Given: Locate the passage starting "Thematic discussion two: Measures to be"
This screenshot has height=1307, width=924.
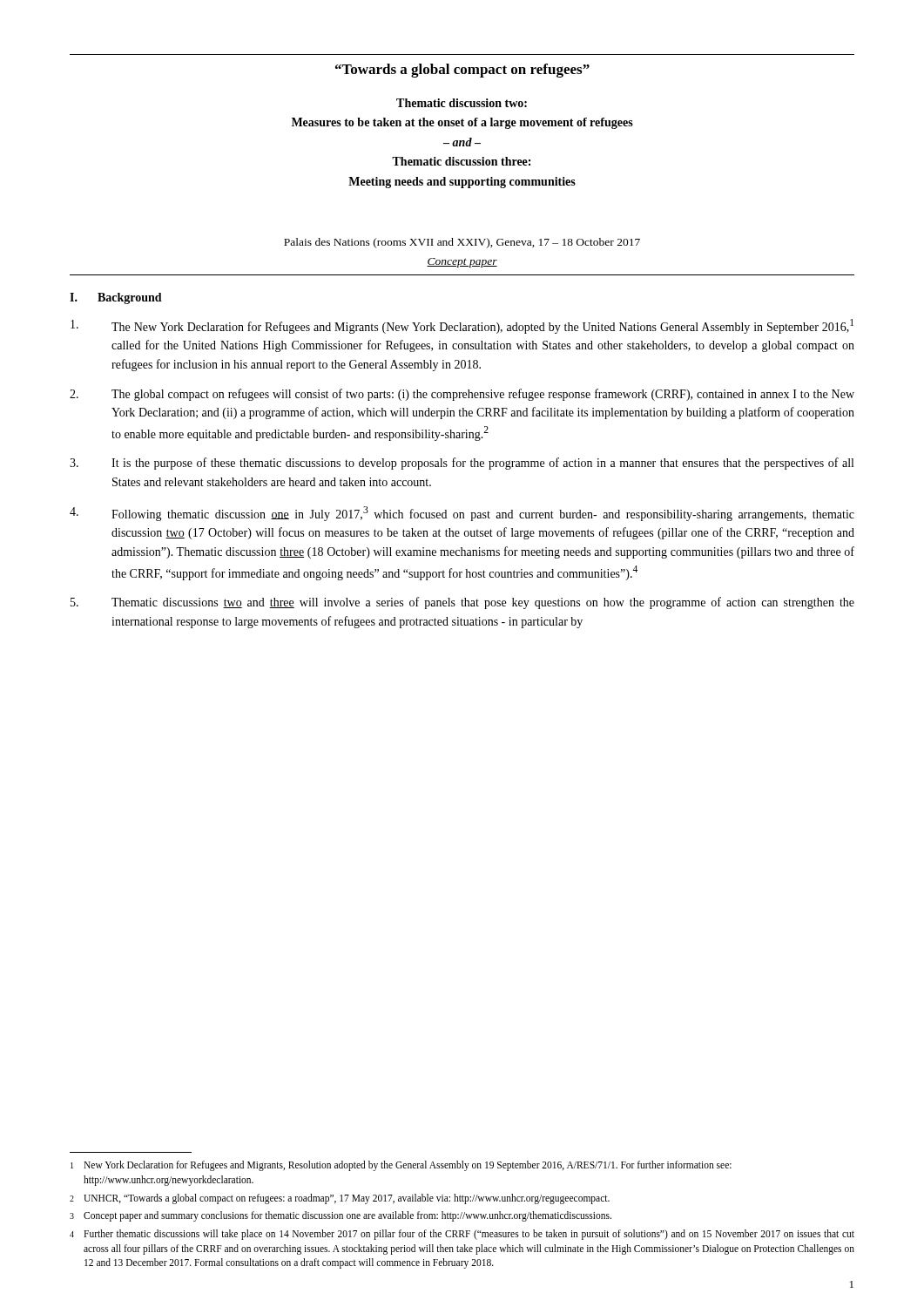Looking at the screenshot, I should pyautogui.click(x=462, y=142).
